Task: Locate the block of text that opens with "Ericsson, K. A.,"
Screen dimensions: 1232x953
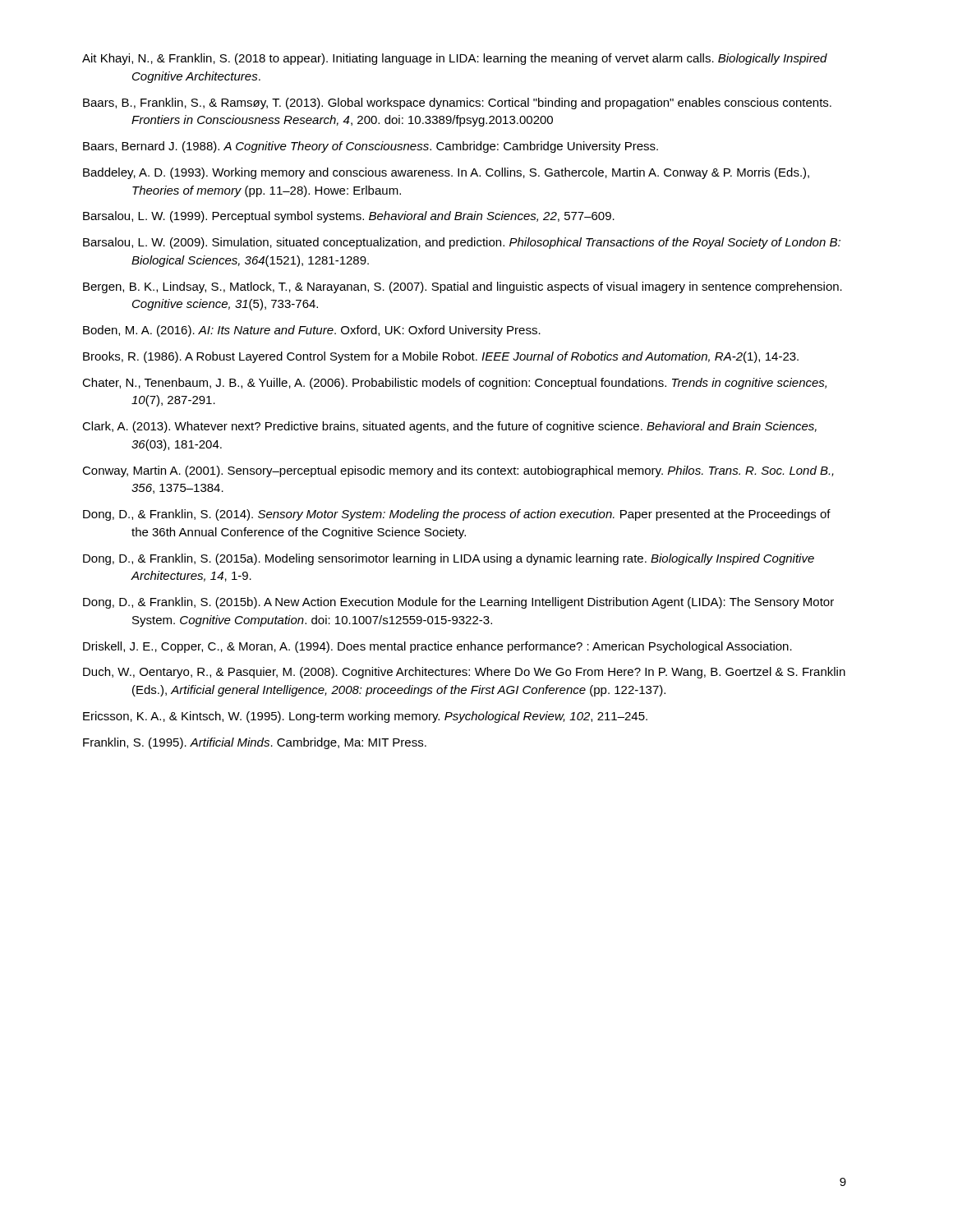Action: [x=365, y=716]
